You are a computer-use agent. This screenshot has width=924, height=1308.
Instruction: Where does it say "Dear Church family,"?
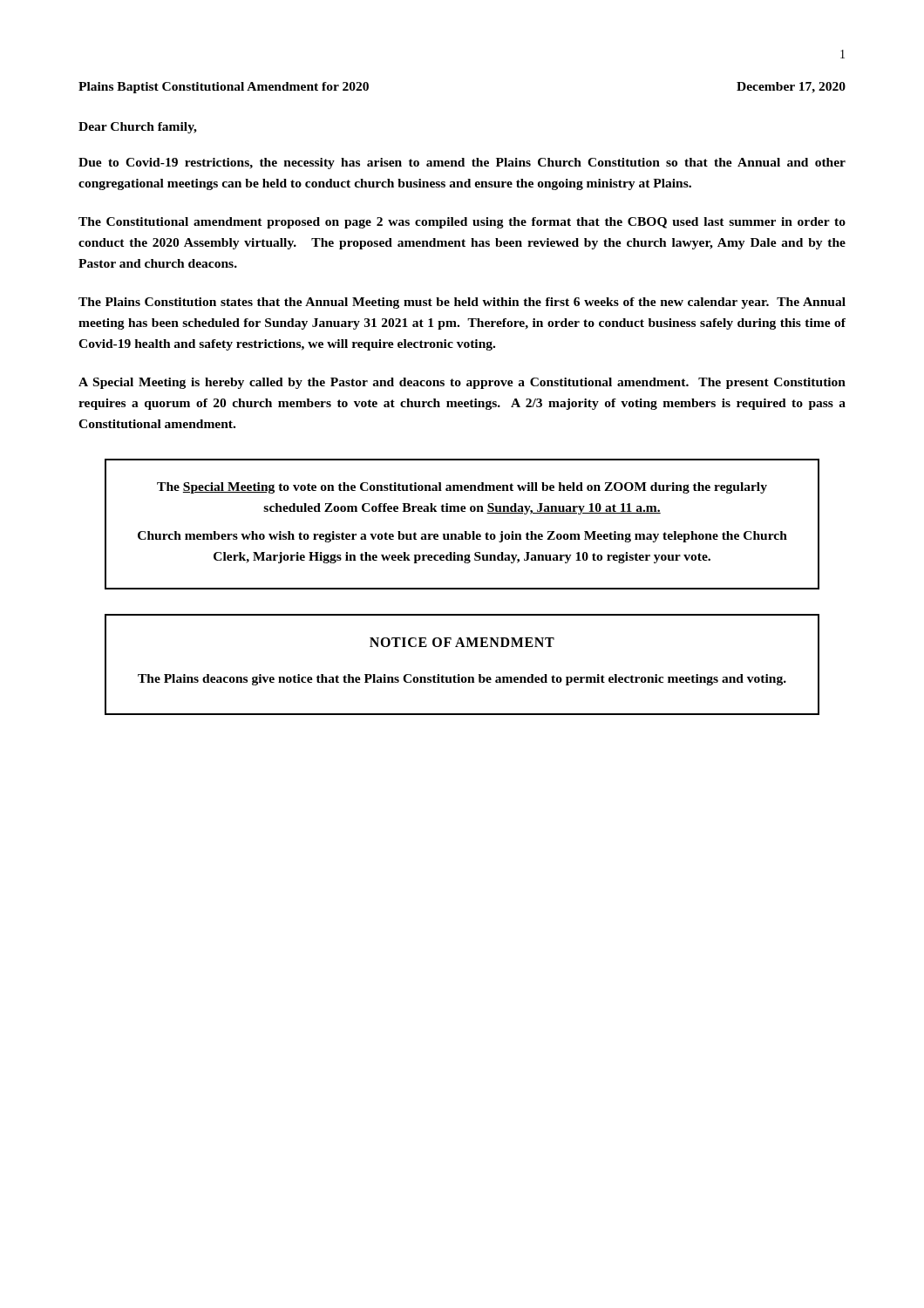[138, 126]
